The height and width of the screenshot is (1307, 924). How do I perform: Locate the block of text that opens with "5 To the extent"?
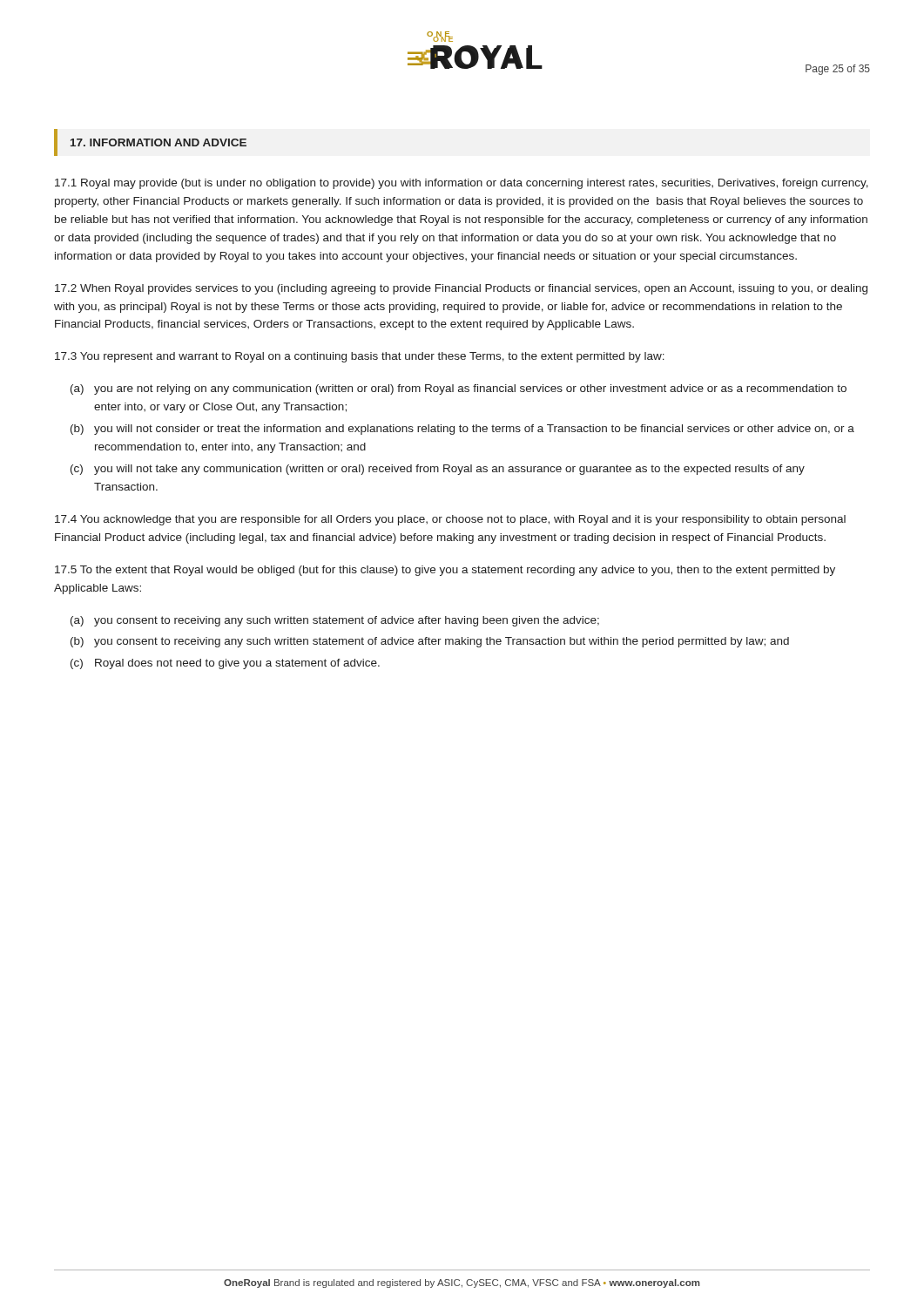[445, 578]
